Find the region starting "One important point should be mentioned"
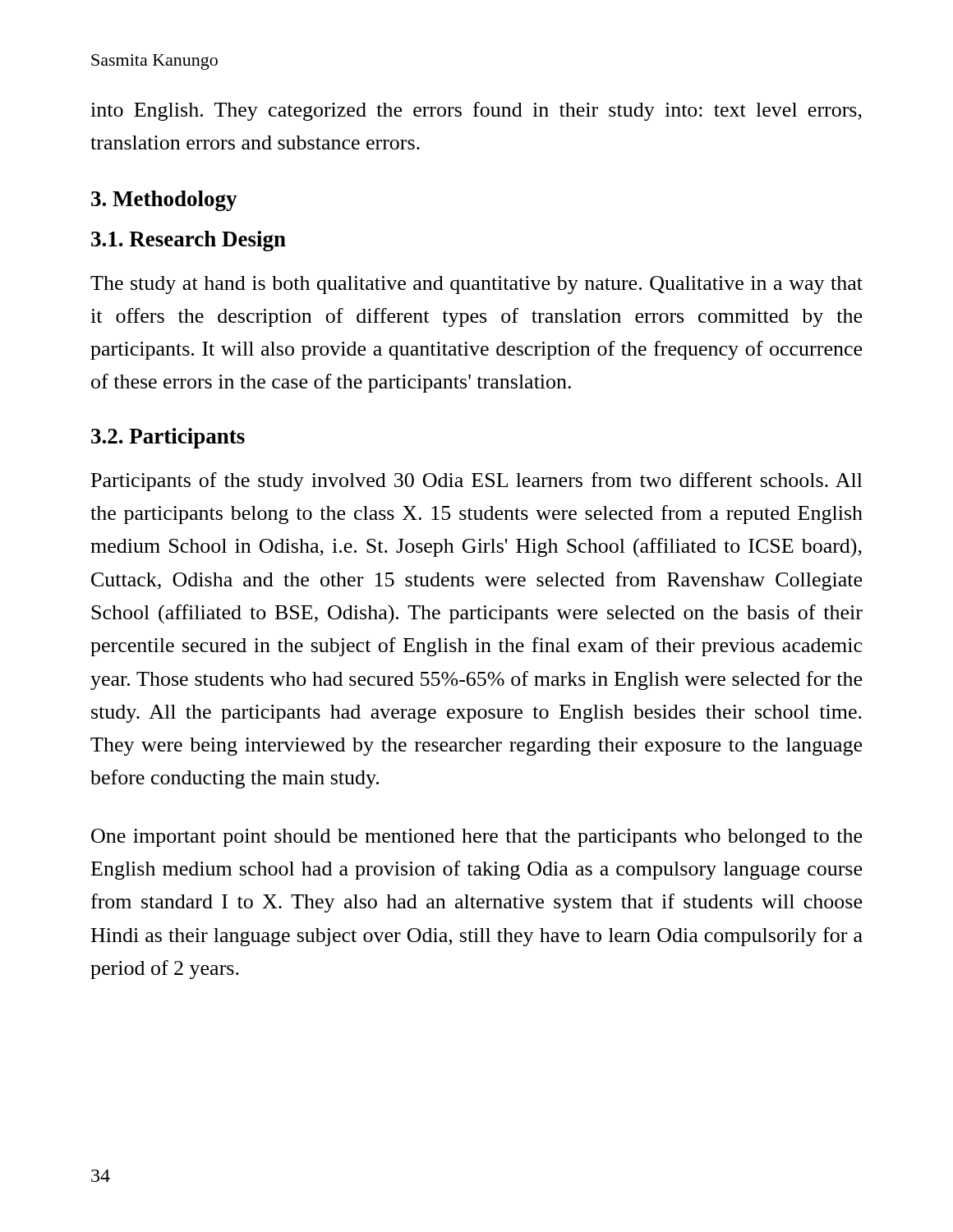The width and height of the screenshot is (953, 1232). [x=476, y=902]
